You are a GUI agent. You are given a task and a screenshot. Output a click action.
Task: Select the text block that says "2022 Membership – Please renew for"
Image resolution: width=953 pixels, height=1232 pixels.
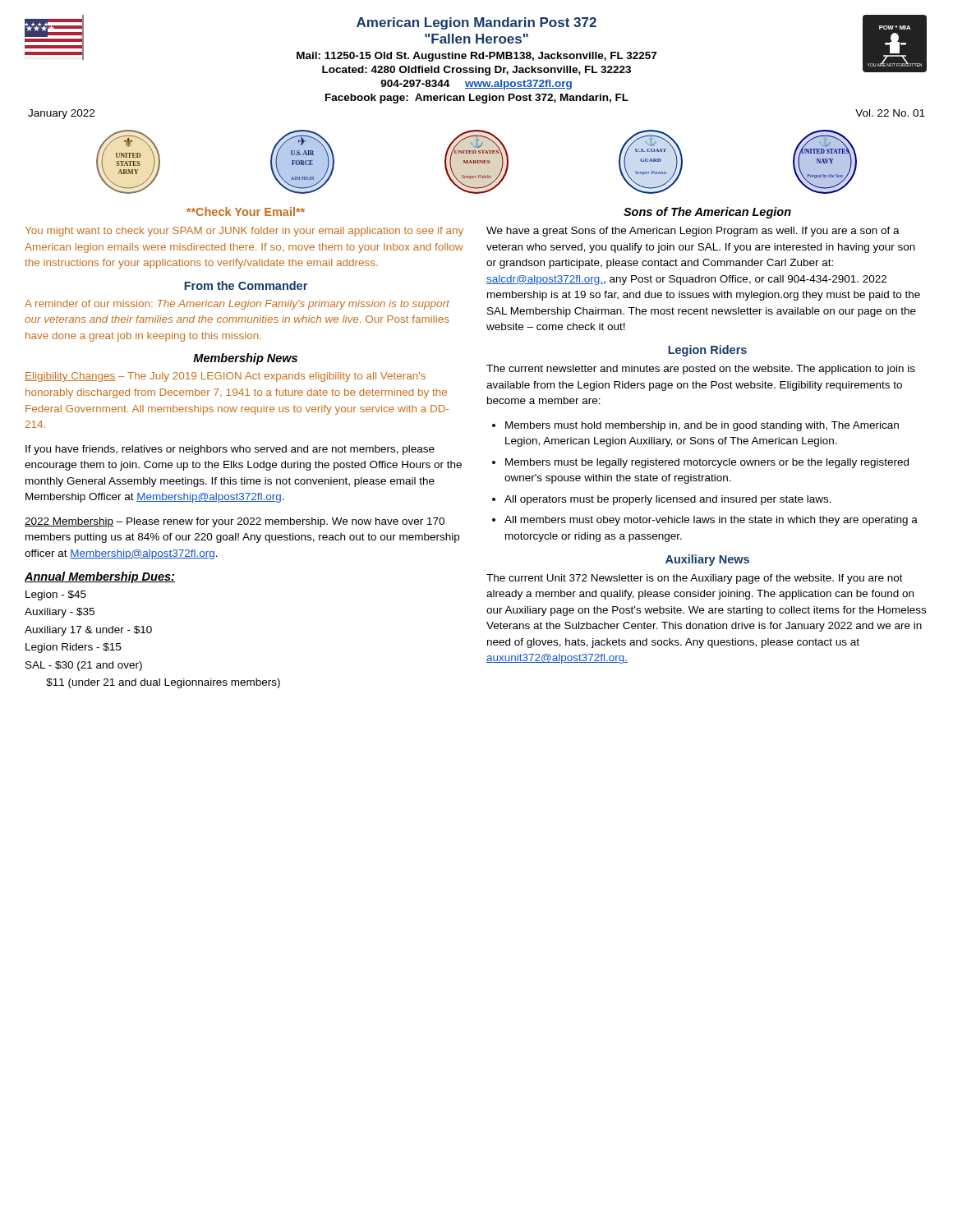click(x=242, y=537)
